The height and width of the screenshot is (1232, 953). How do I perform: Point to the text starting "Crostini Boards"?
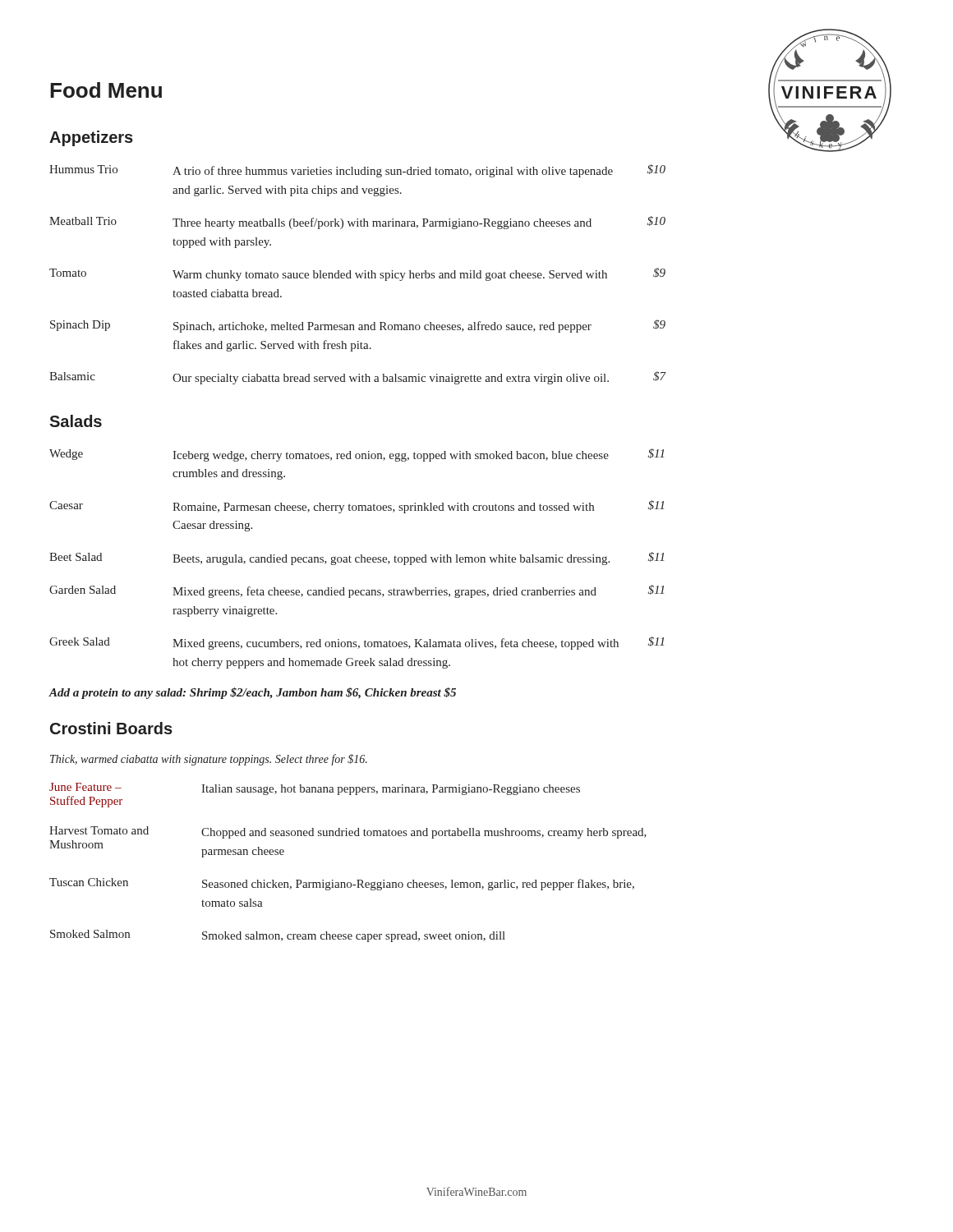(x=111, y=729)
